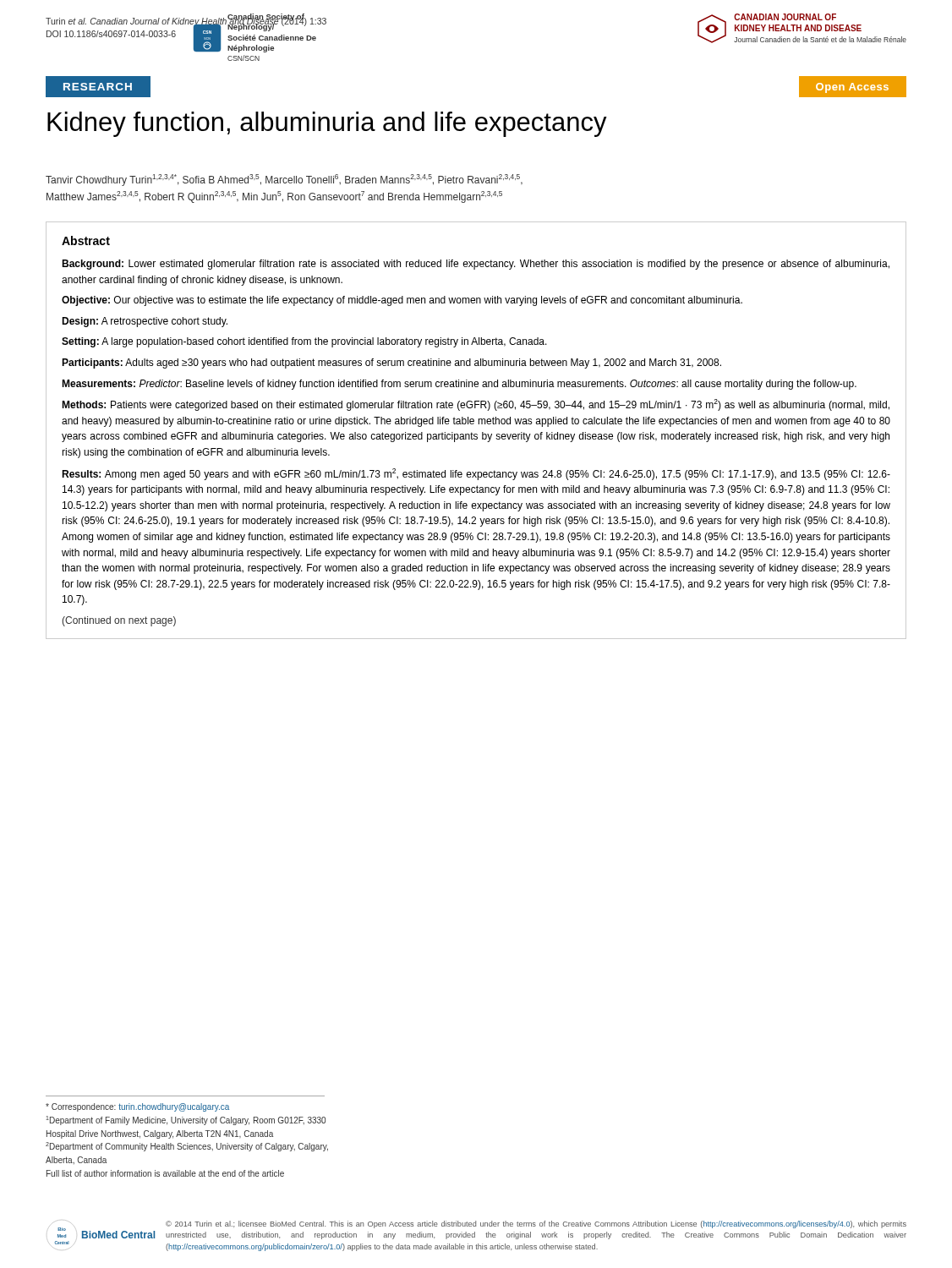Viewport: 952px width, 1268px height.
Task: Locate the block starting "Tanvir Chowdhury Turin1,2,3,4*, Sofia"
Action: (284, 188)
